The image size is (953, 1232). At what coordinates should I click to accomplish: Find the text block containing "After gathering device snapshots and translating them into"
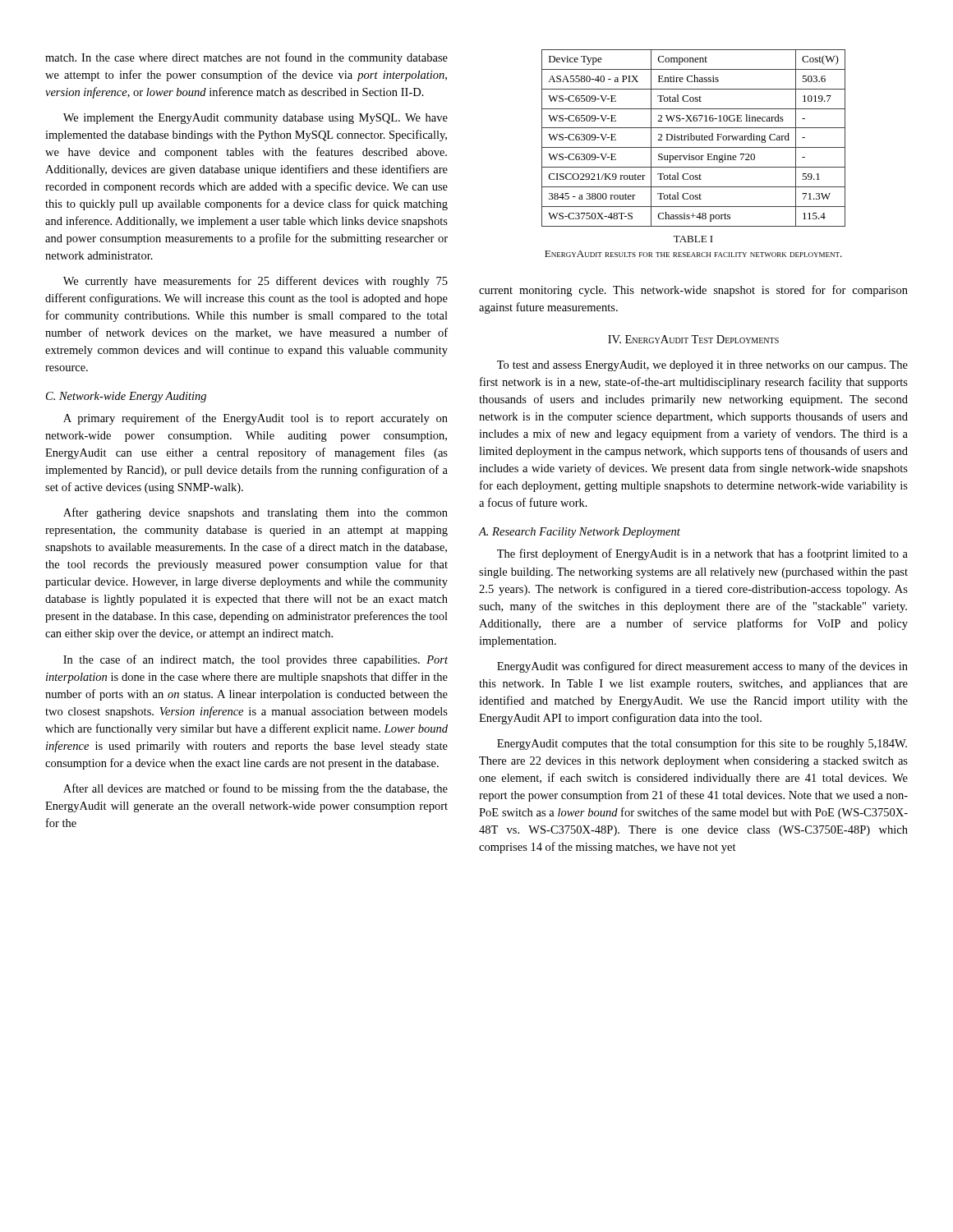pyautogui.click(x=246, y=573)
